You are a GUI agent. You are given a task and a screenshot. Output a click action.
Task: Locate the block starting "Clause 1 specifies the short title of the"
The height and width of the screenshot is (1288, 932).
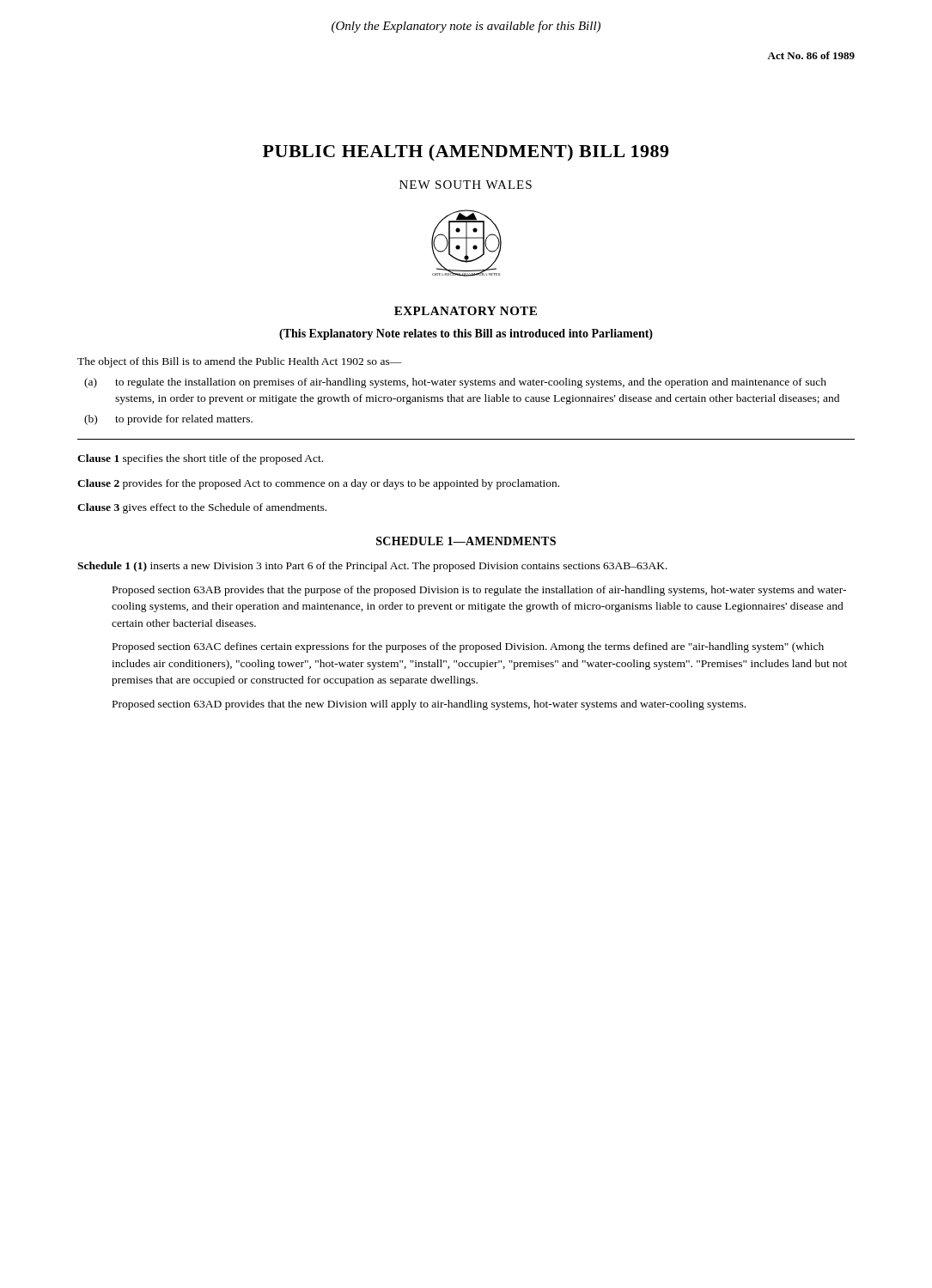coord(201,458)
